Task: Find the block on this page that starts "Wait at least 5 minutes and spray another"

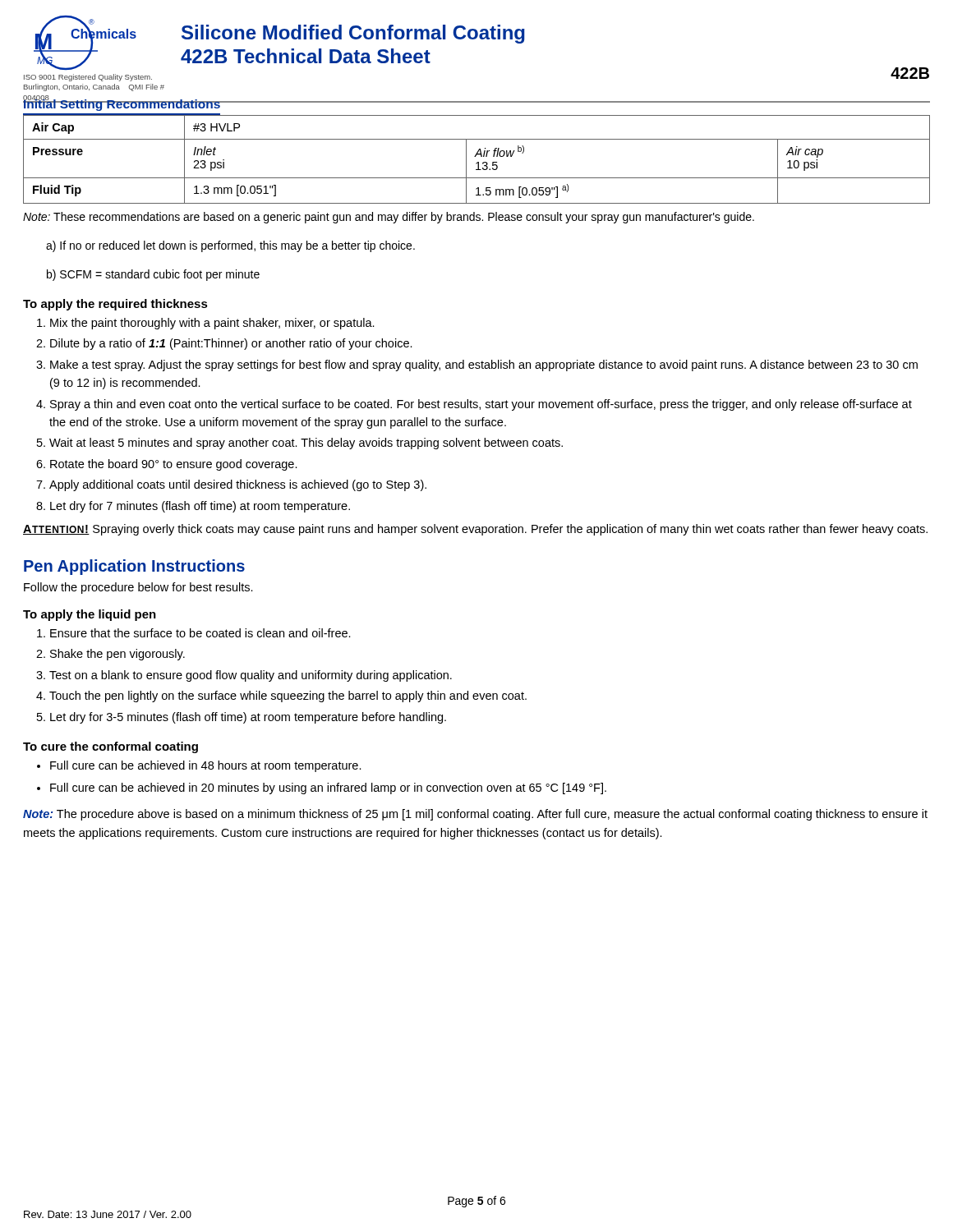Action: (307, 443)
